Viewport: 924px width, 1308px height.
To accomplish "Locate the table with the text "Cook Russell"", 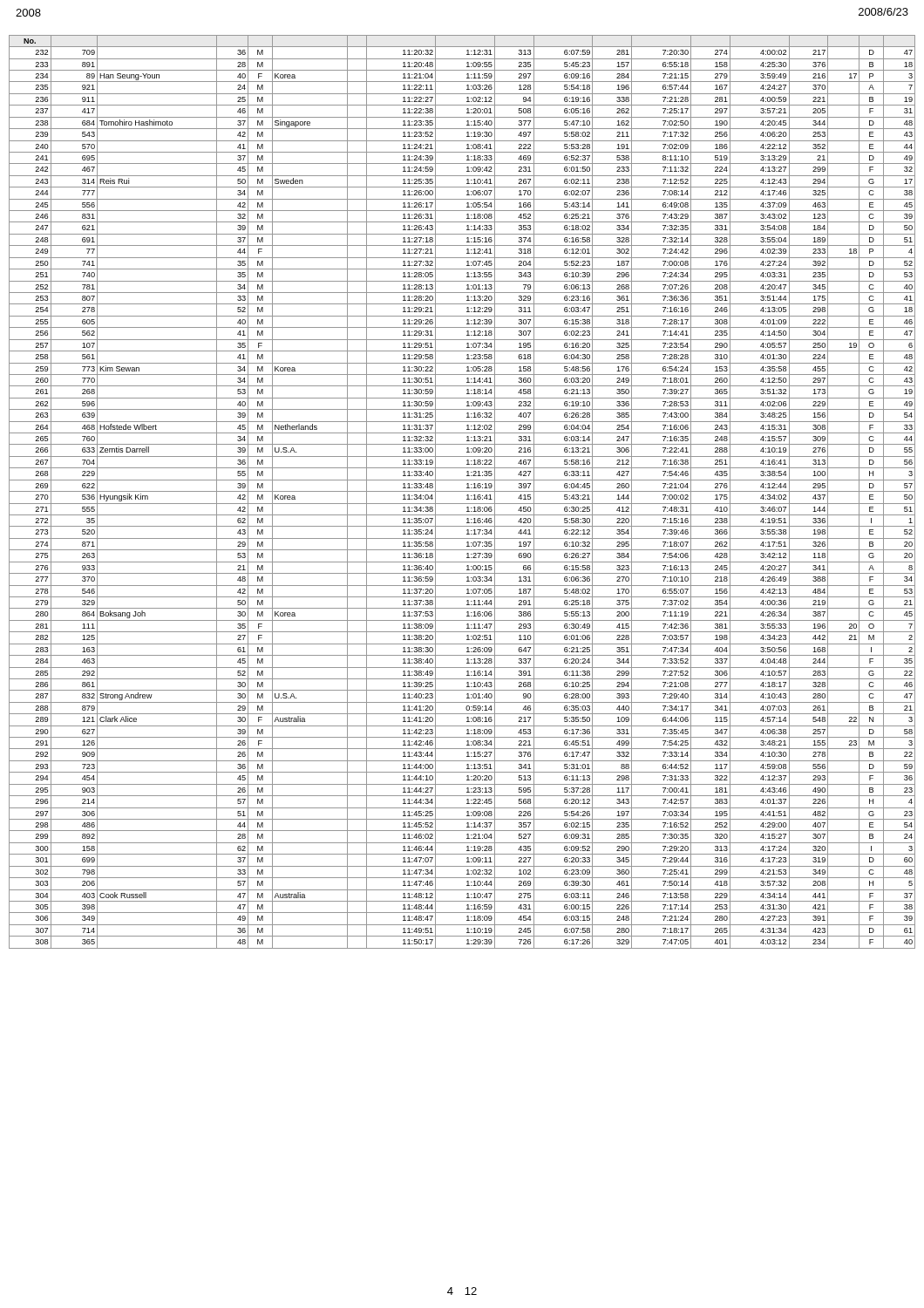I will tap(462, 492).
